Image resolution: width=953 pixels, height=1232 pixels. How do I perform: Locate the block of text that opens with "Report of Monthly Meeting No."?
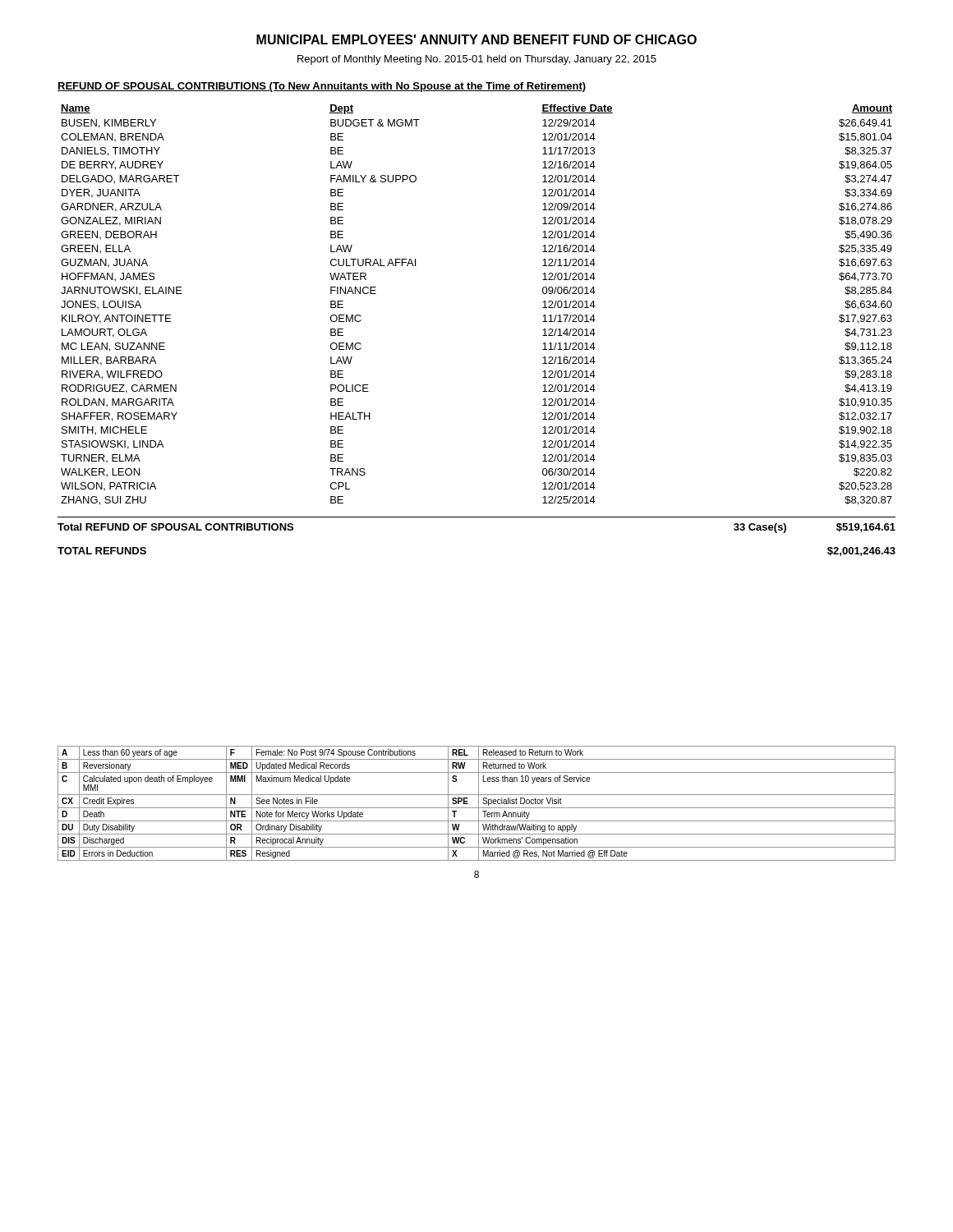pyautogui.click(x=476, y=59)
